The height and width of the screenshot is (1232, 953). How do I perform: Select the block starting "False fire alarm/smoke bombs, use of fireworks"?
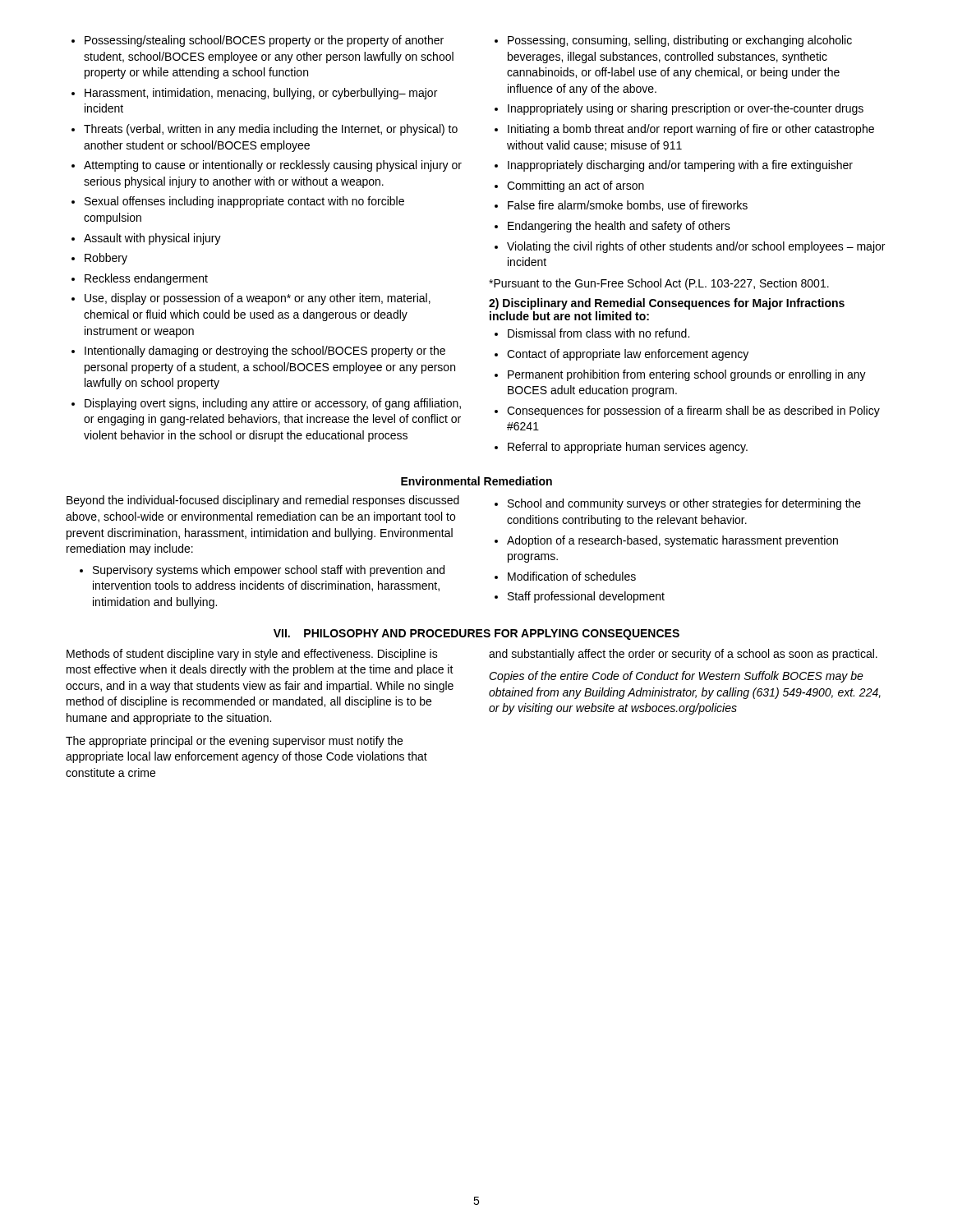coord(697,206)
